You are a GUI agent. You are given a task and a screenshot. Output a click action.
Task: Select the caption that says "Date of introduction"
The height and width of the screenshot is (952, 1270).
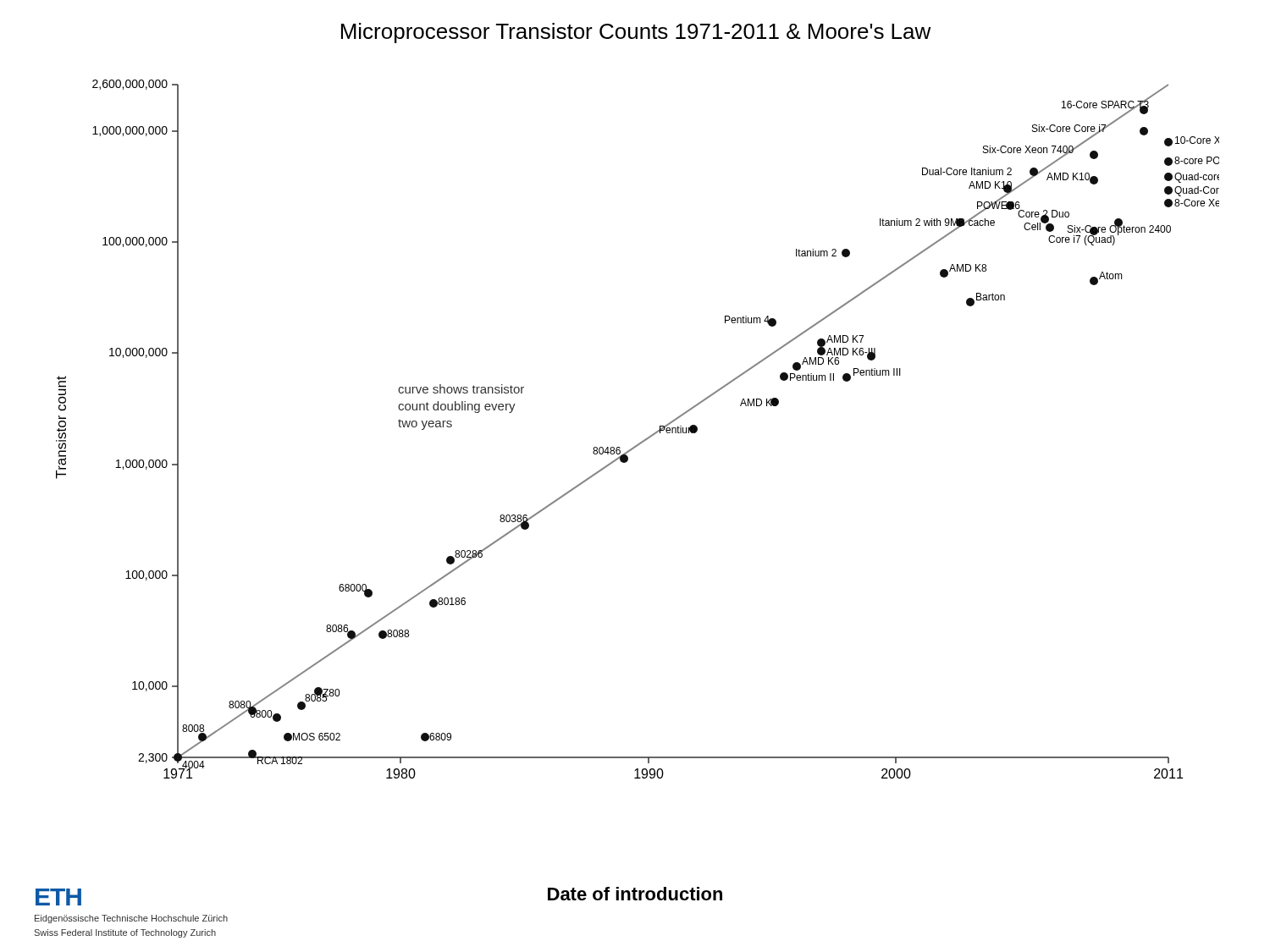click(x=635, y=894)
